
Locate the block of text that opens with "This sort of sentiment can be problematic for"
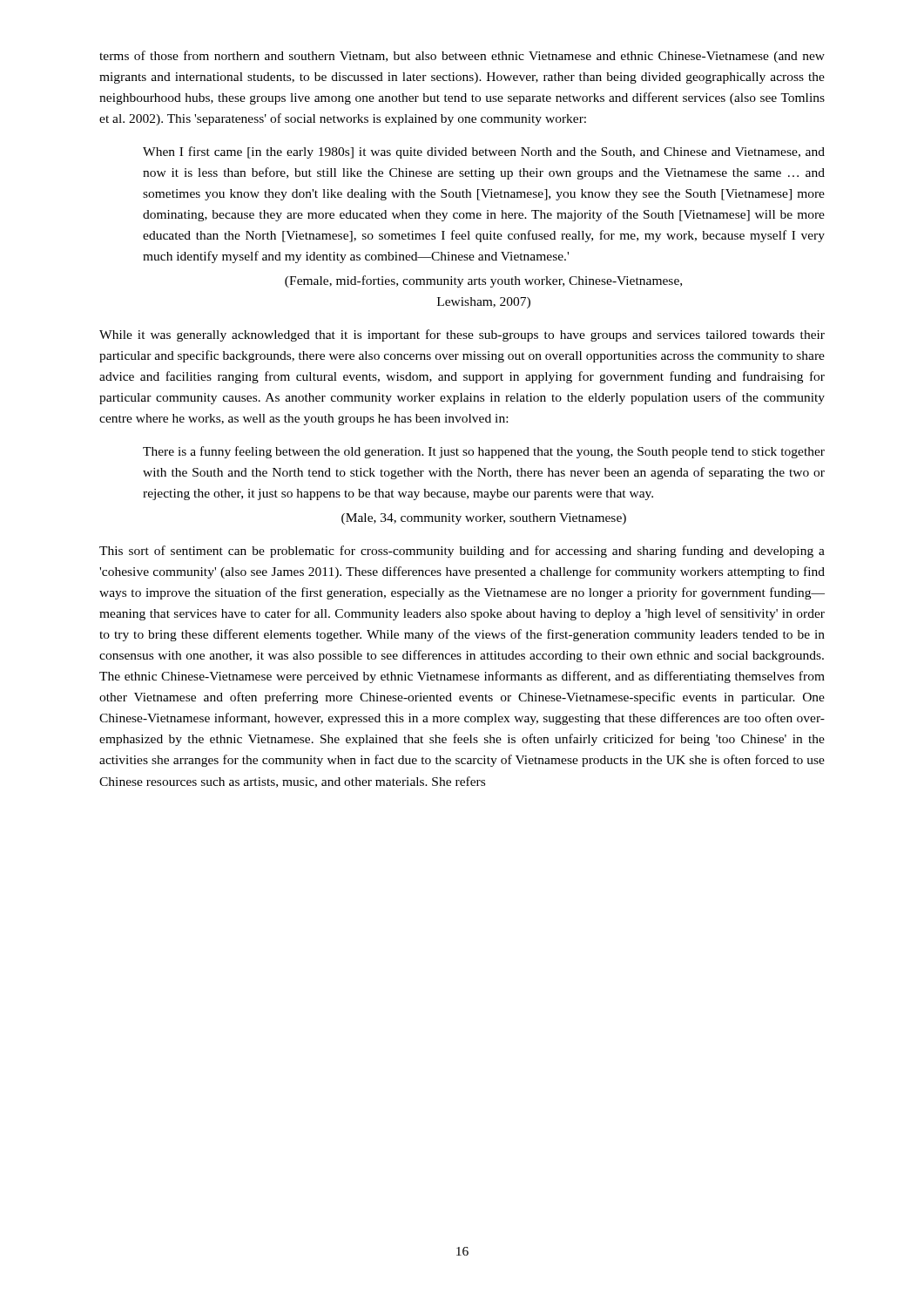coord(462,666)
